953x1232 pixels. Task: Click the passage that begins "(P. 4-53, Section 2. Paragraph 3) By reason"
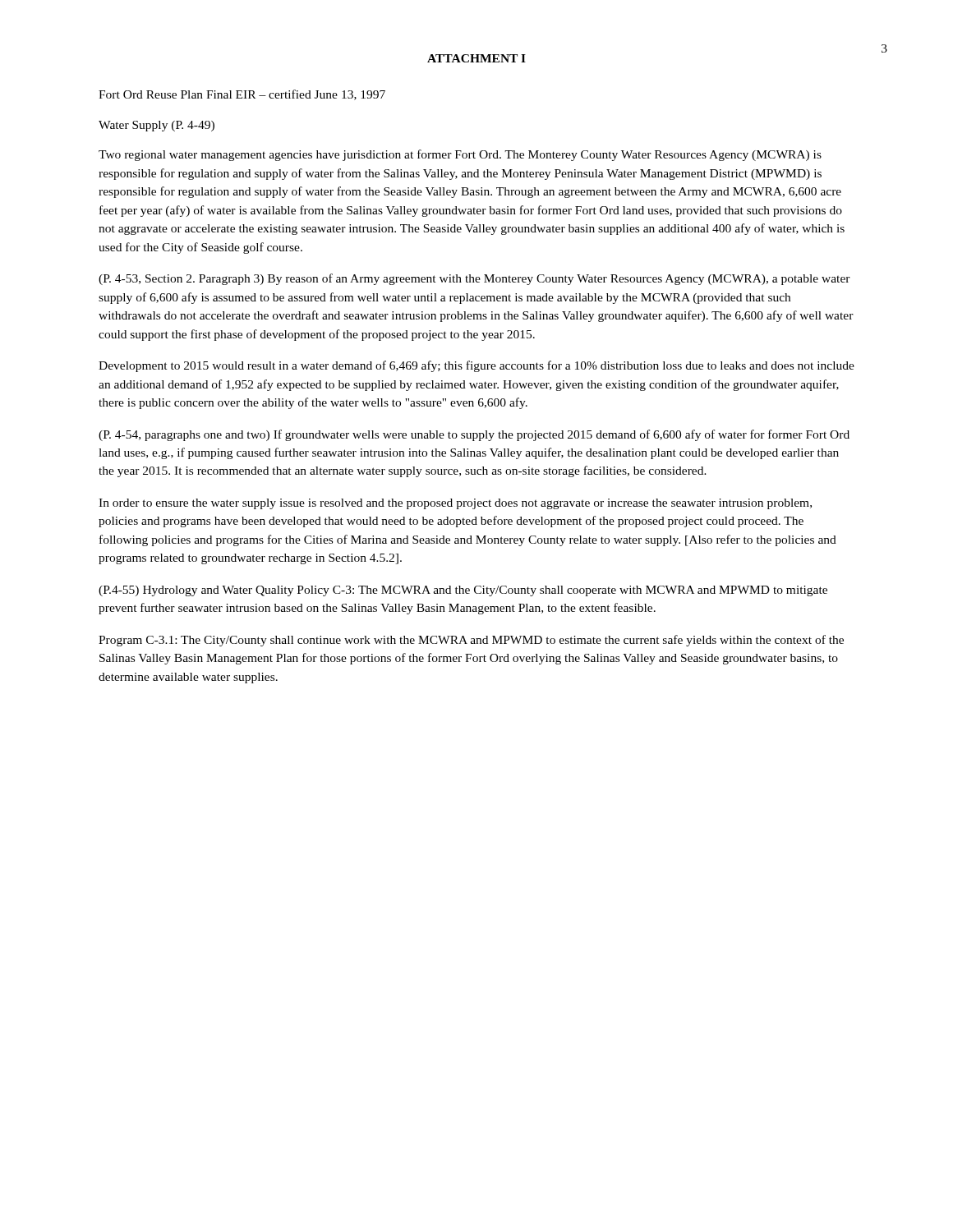coord(476,306)
